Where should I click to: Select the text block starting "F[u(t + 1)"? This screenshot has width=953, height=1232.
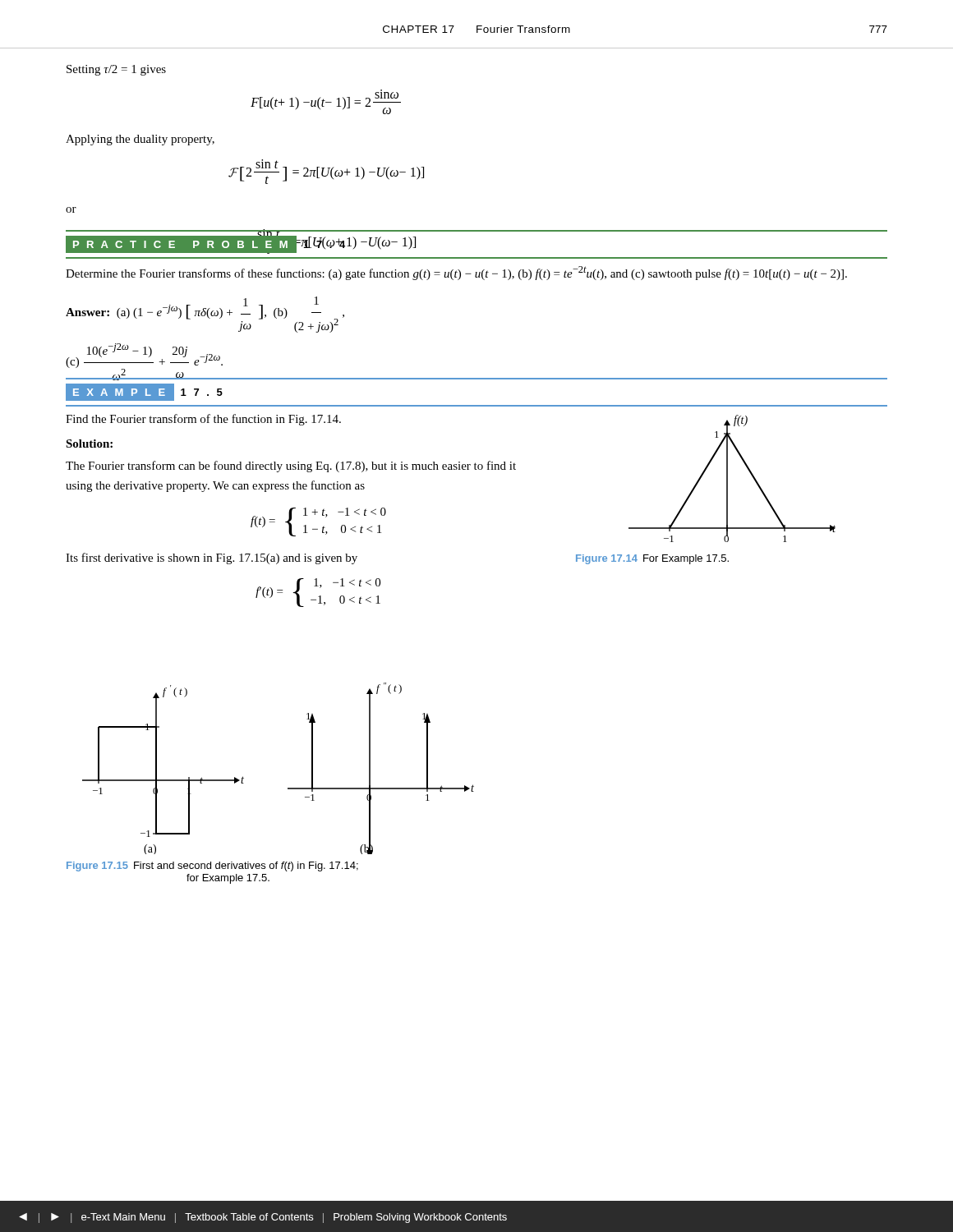pyautogui.click(x=326, y=102)
